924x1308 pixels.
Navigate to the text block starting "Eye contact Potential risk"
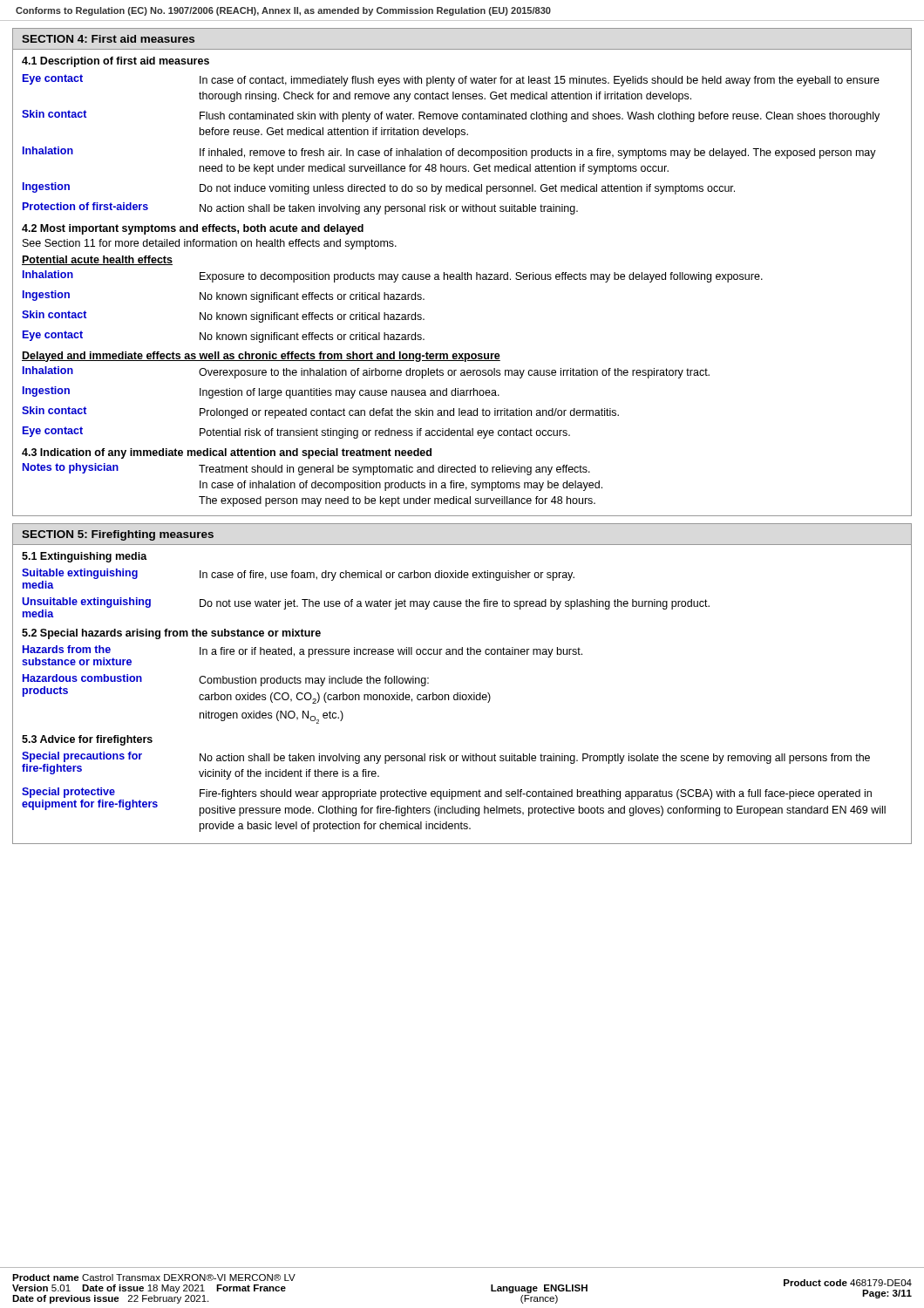[x=462, y=432]
